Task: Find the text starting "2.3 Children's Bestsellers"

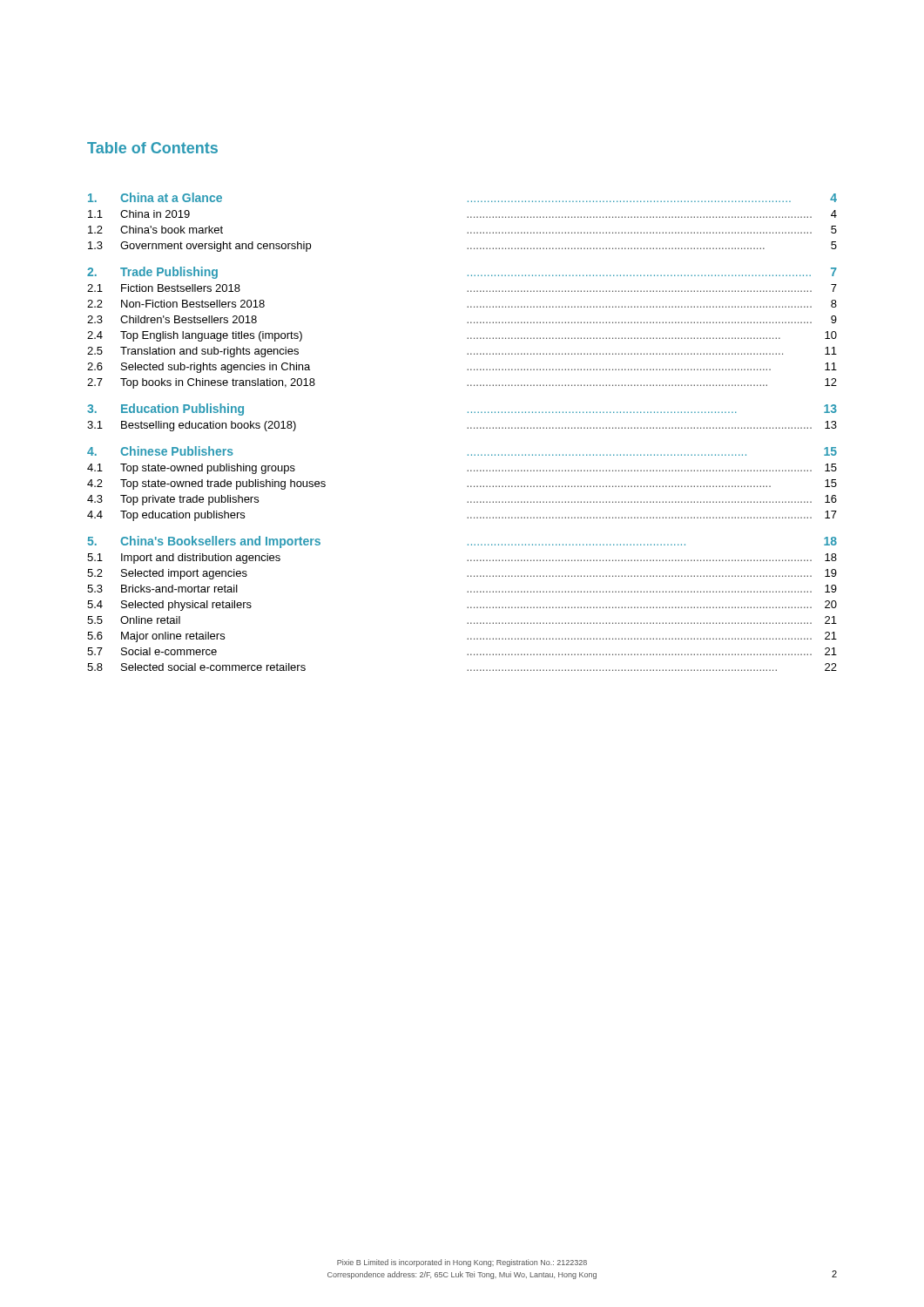Action: [x=462, y=320]
